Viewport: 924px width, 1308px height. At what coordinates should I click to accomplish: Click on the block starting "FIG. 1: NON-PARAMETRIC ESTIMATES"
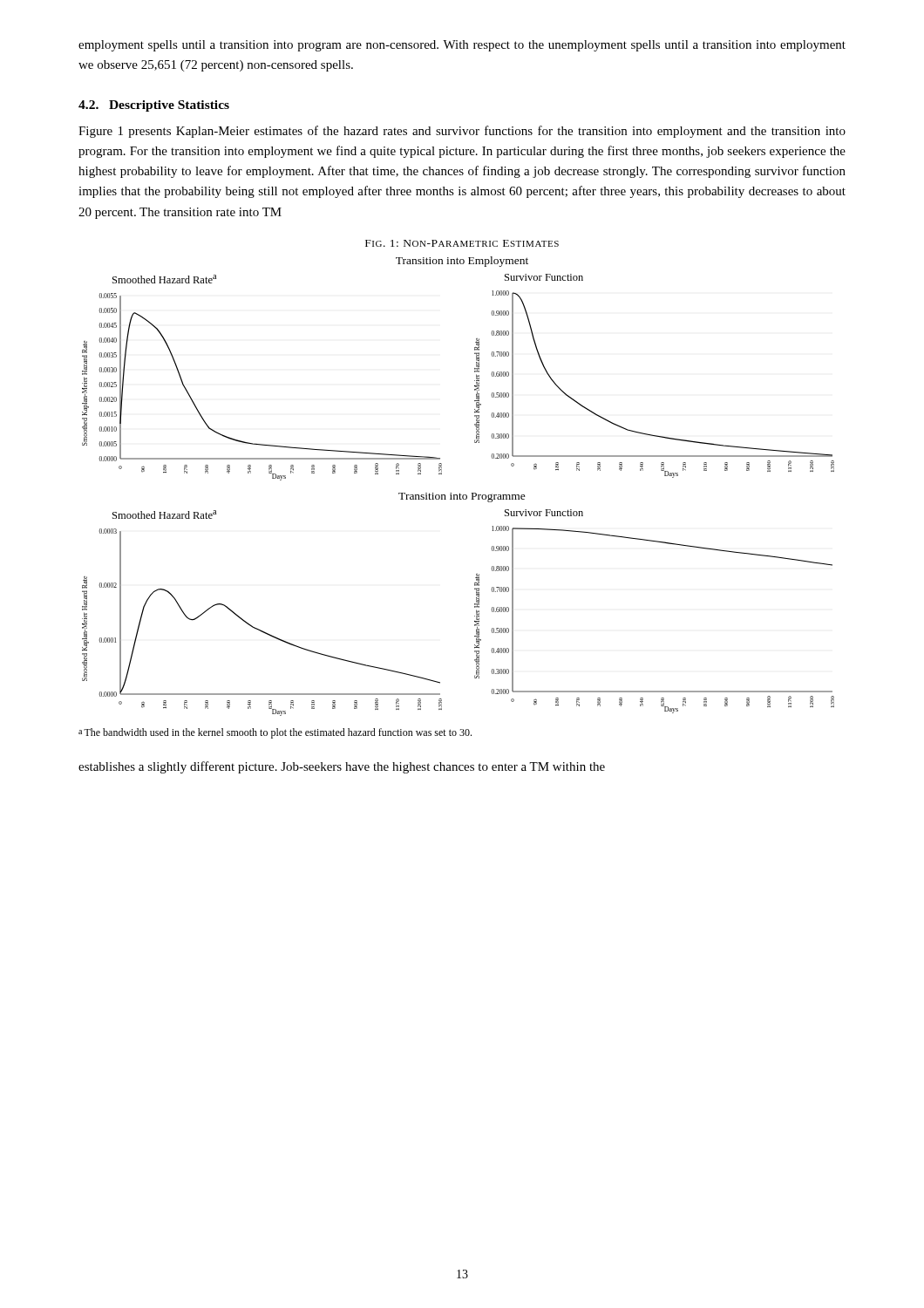pos(462,243)
